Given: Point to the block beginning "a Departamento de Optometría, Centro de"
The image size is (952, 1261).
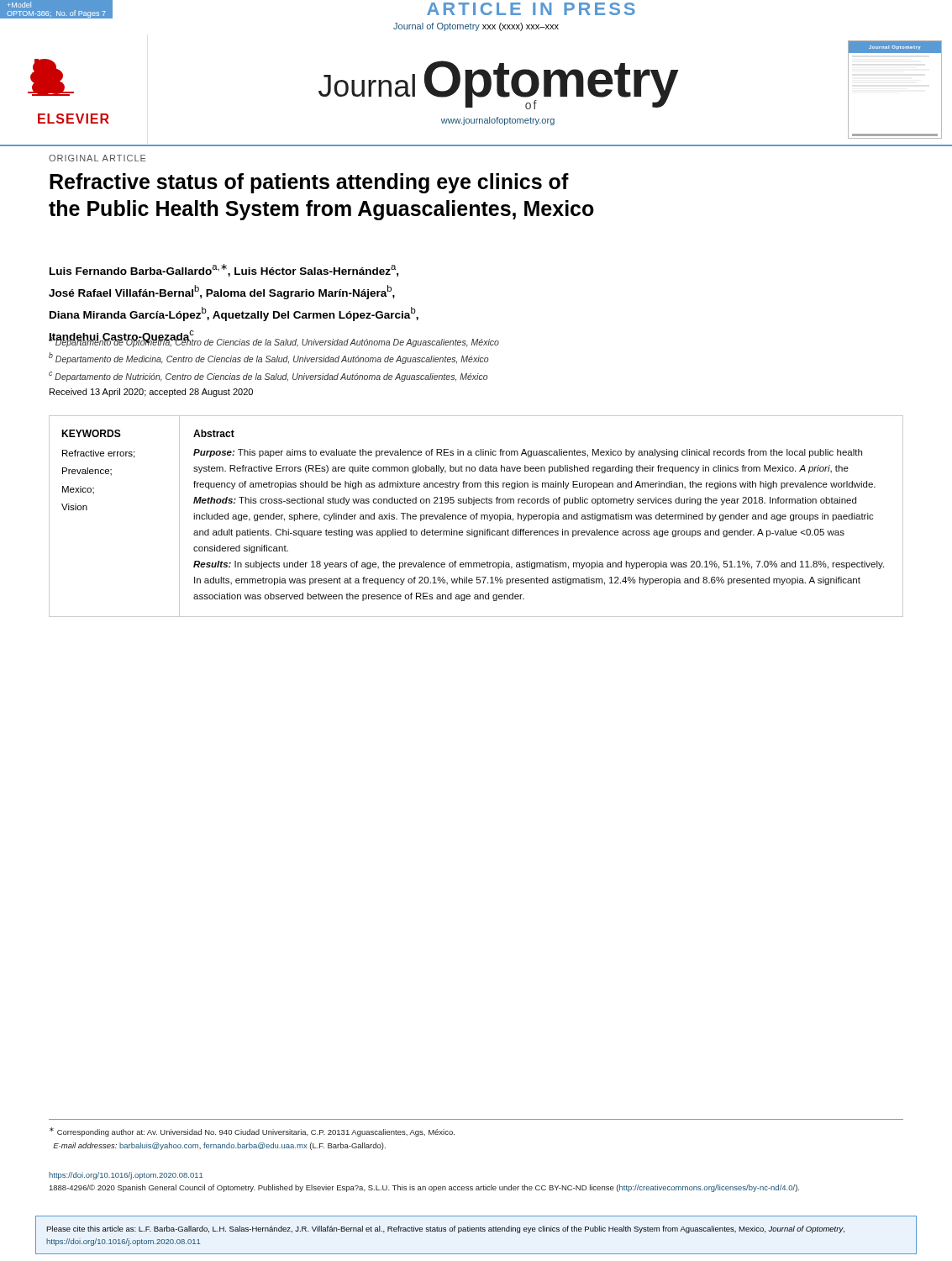Looking at the screenshot, I should click(274, 358).
